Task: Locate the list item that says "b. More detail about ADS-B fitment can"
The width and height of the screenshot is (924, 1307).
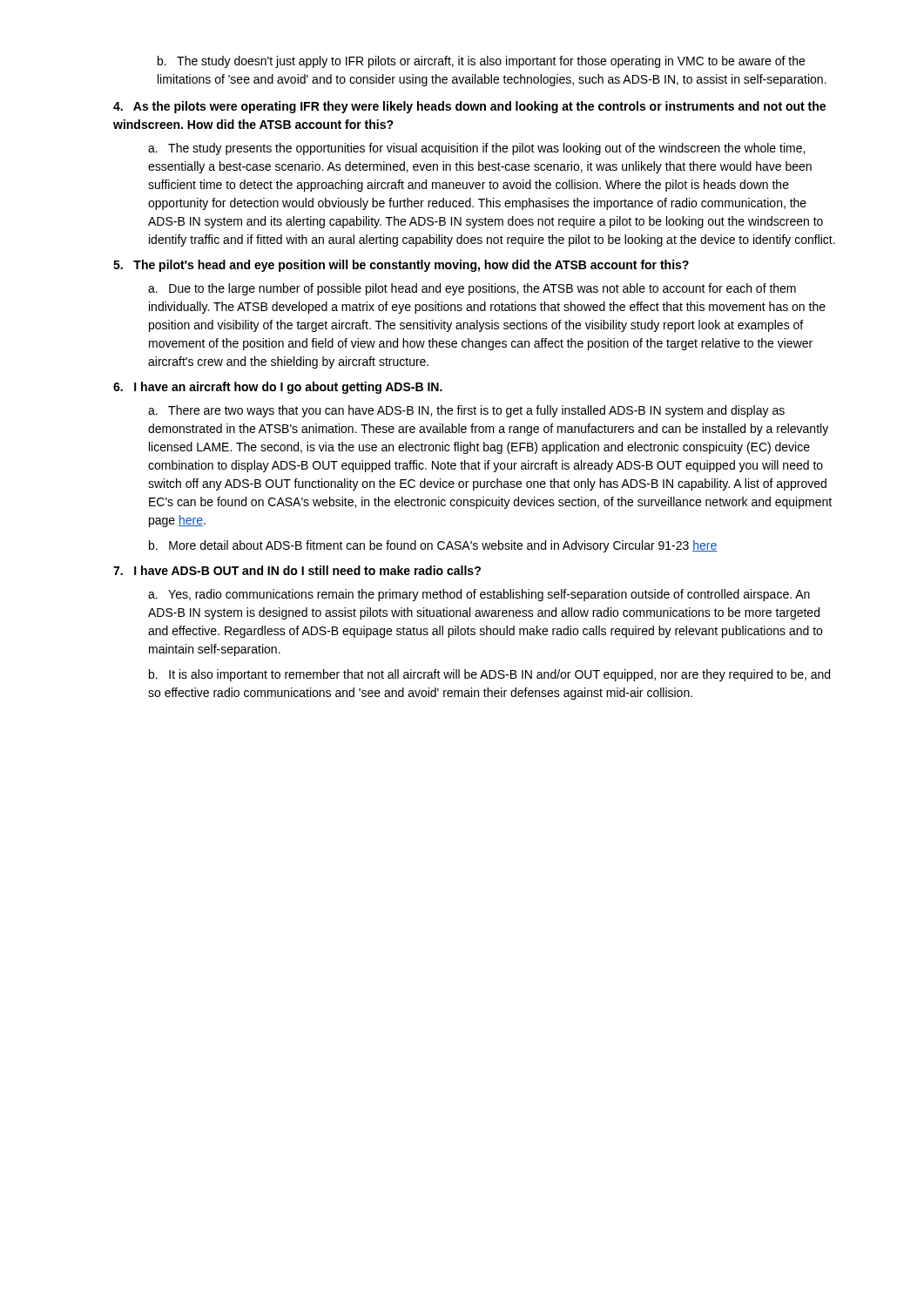Action: 432,545
